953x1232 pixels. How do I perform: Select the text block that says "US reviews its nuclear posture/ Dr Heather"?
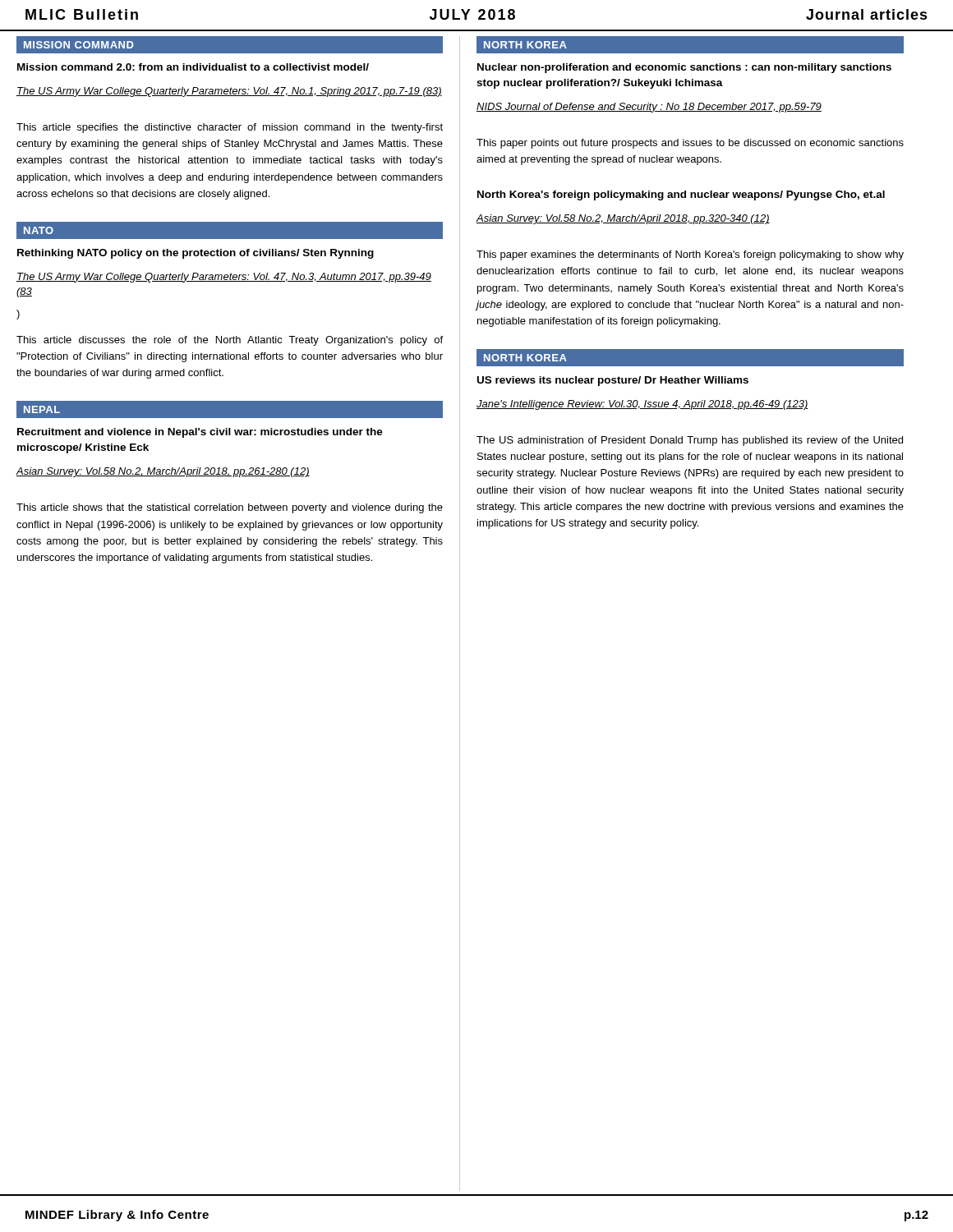(x=613, y=380)
